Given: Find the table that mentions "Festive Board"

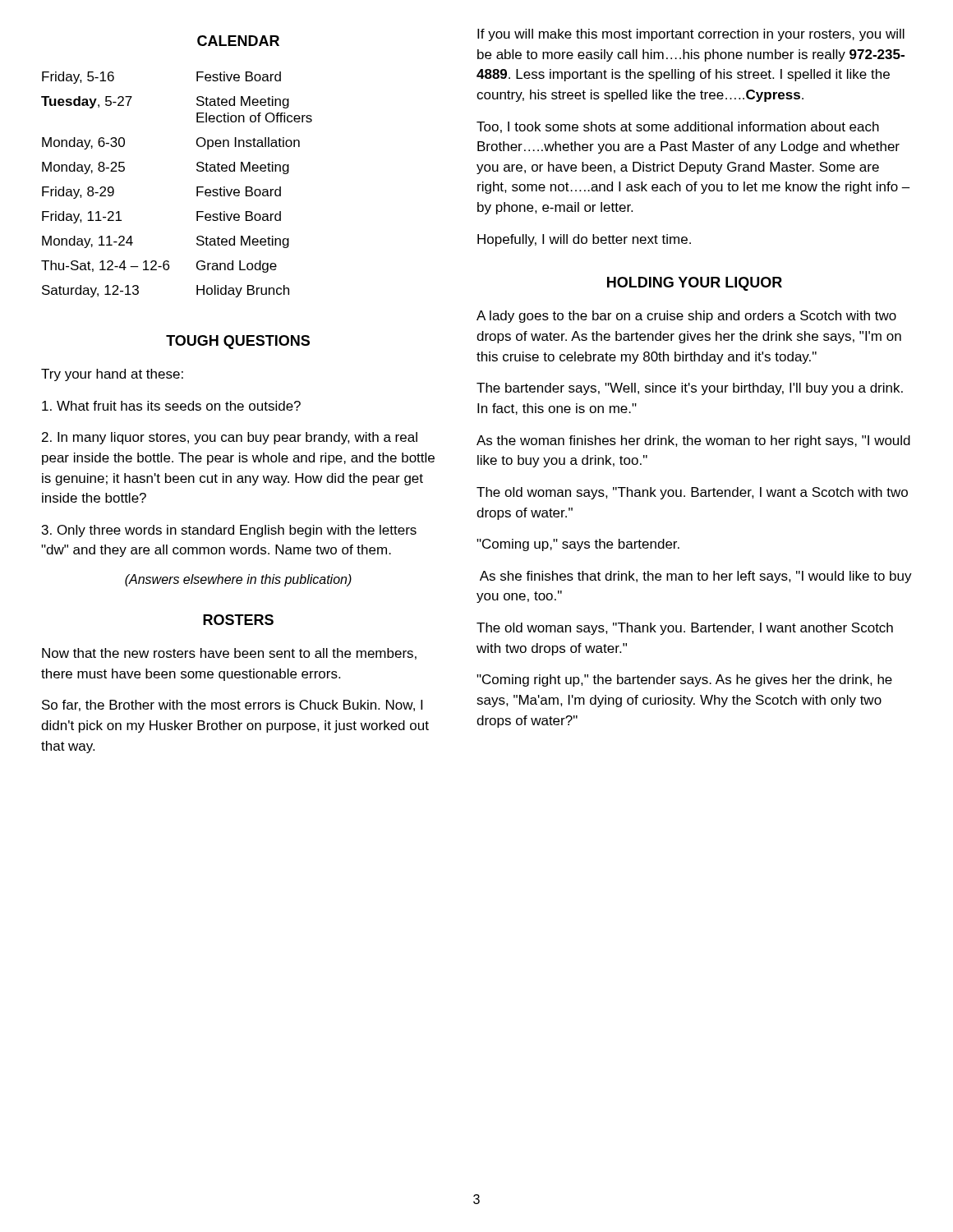Looking at the screenshot, I should (238, 184).
